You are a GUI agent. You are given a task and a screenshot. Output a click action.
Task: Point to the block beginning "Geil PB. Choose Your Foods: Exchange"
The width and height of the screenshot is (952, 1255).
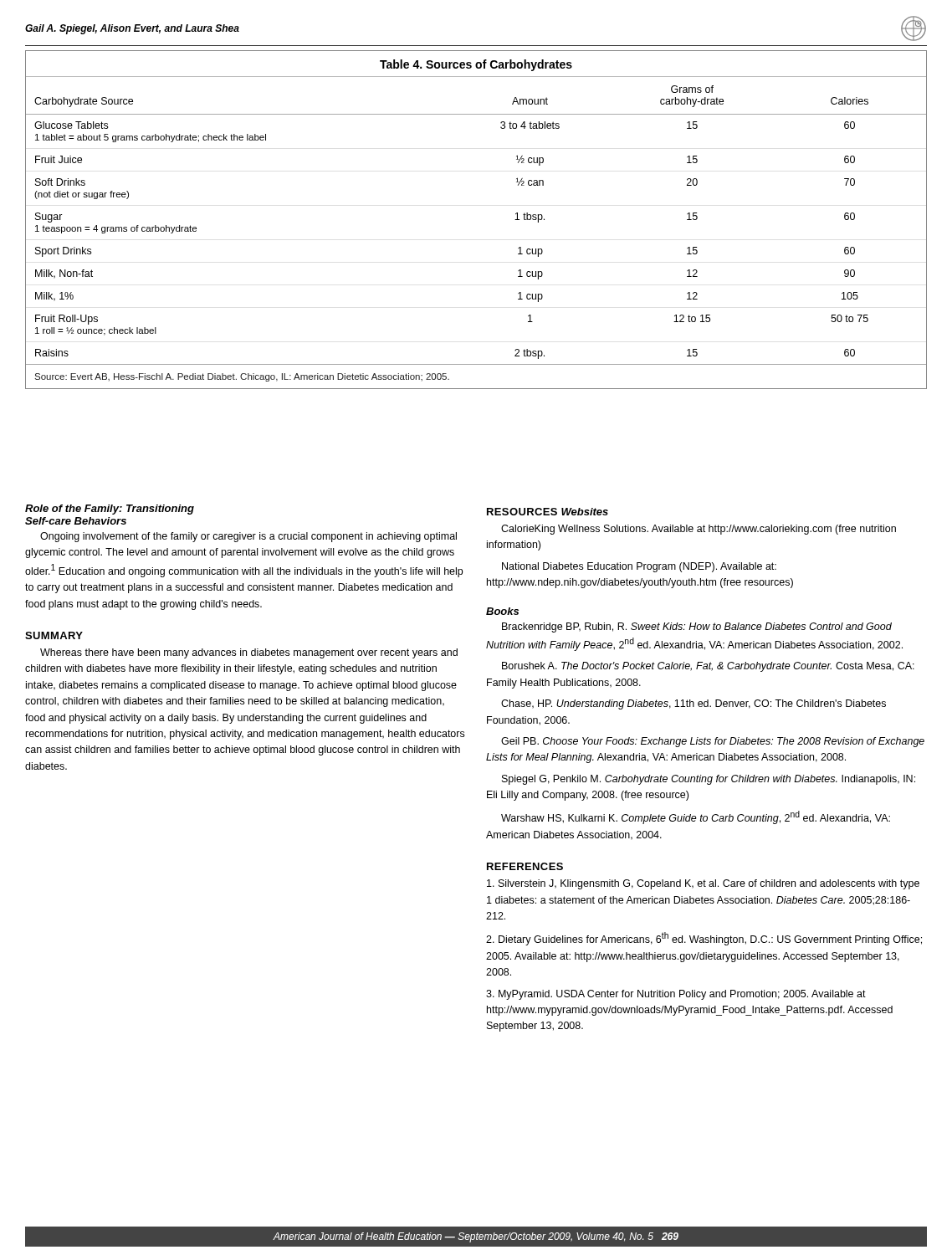[x=705, y=749]
